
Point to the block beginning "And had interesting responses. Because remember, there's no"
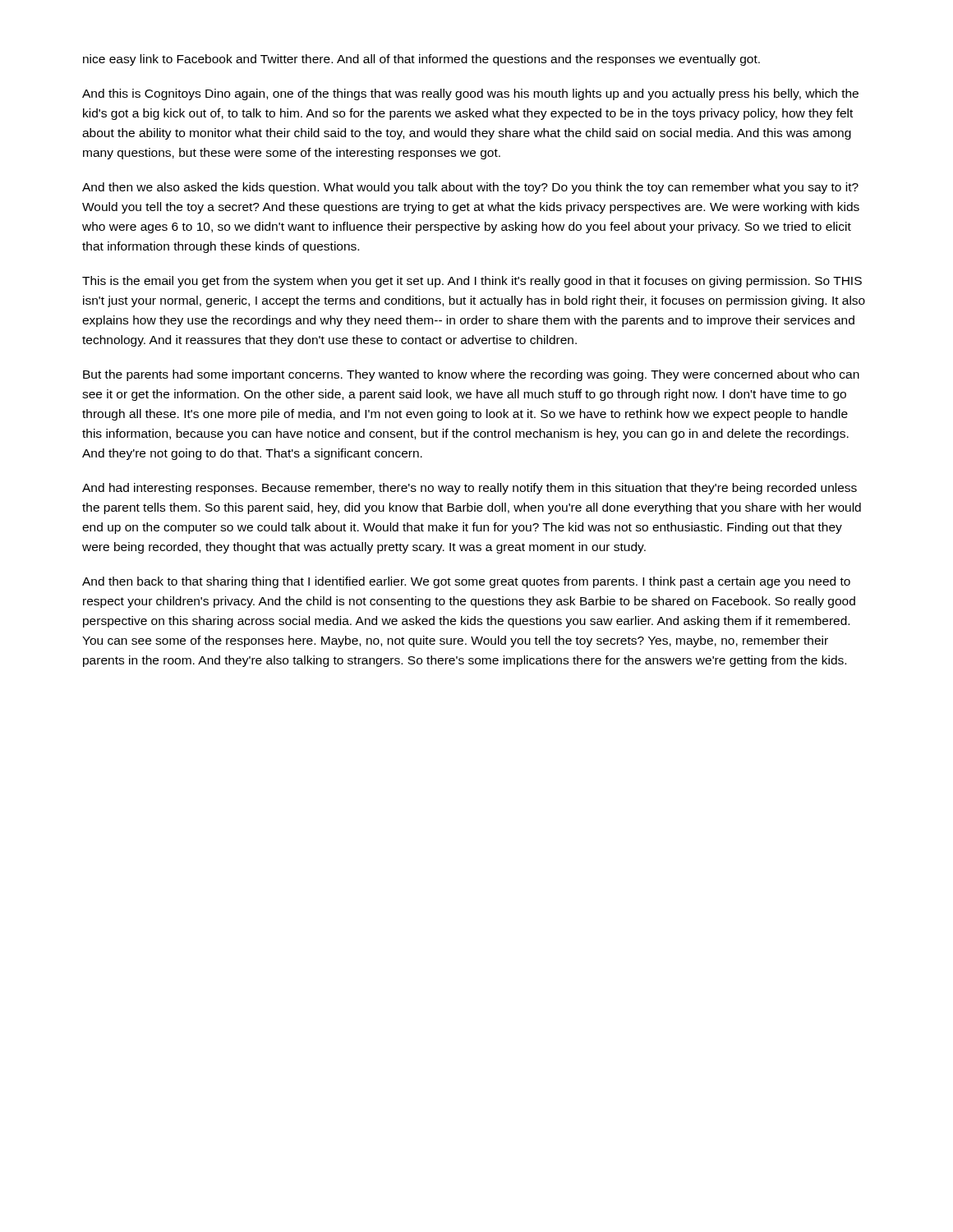pos(472,517)
